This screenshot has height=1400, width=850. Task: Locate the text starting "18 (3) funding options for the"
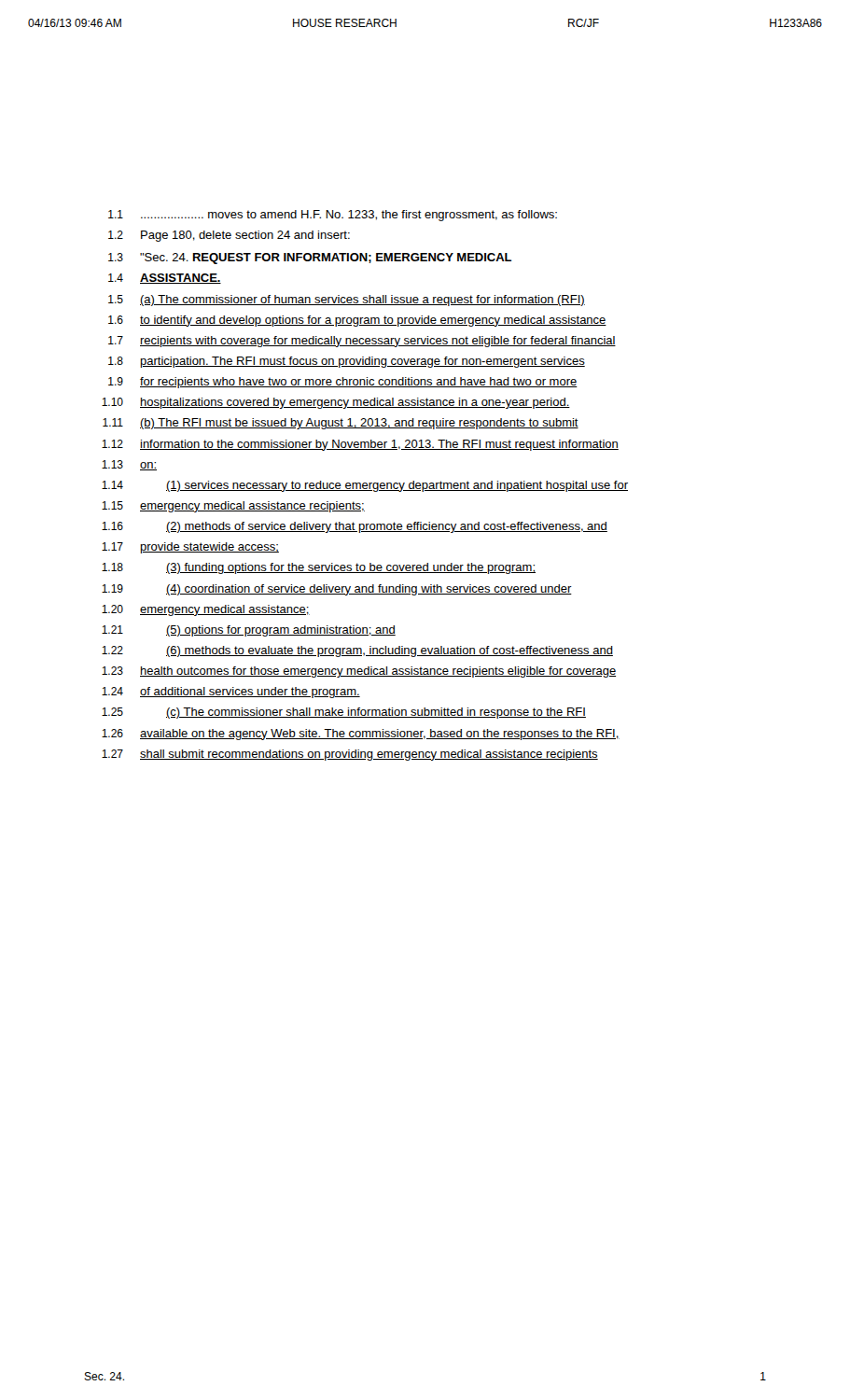(310, 568)
